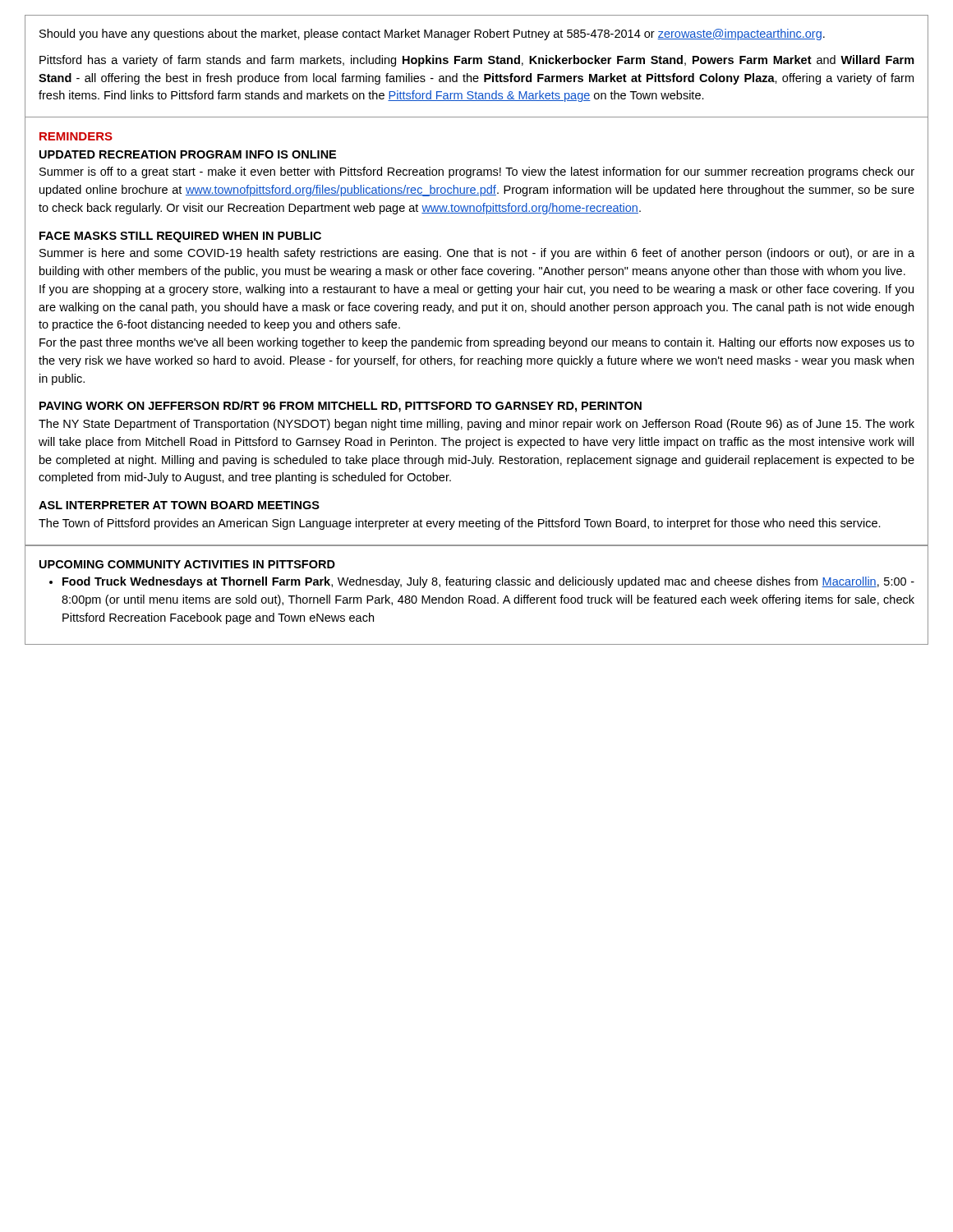
Task: Select the text block that reads "The Town of"
Action: point(476,524)
